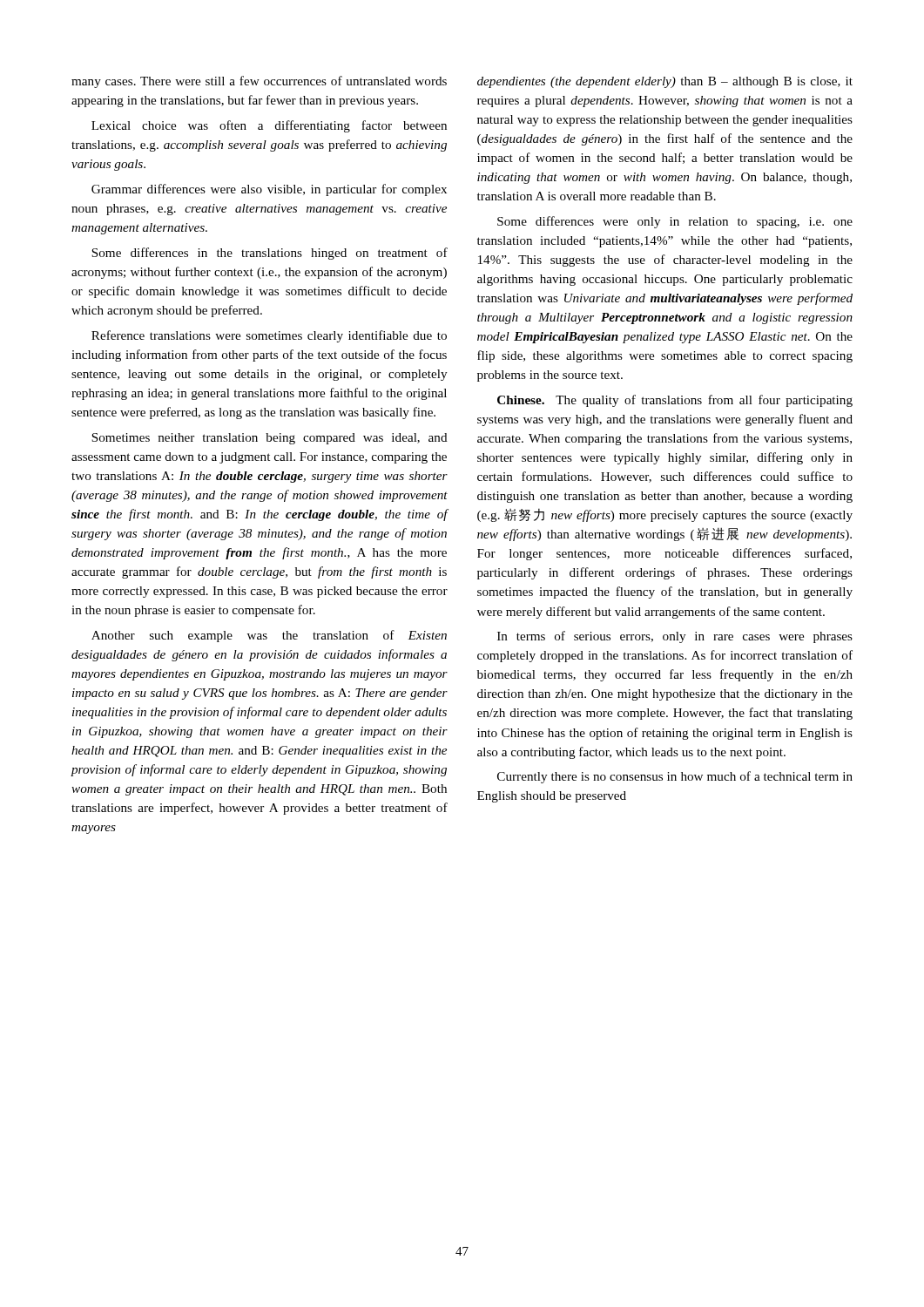
Task: Click on the block starting "dependientes (the dependent elderly) than B"
Action: pos(665,438)
